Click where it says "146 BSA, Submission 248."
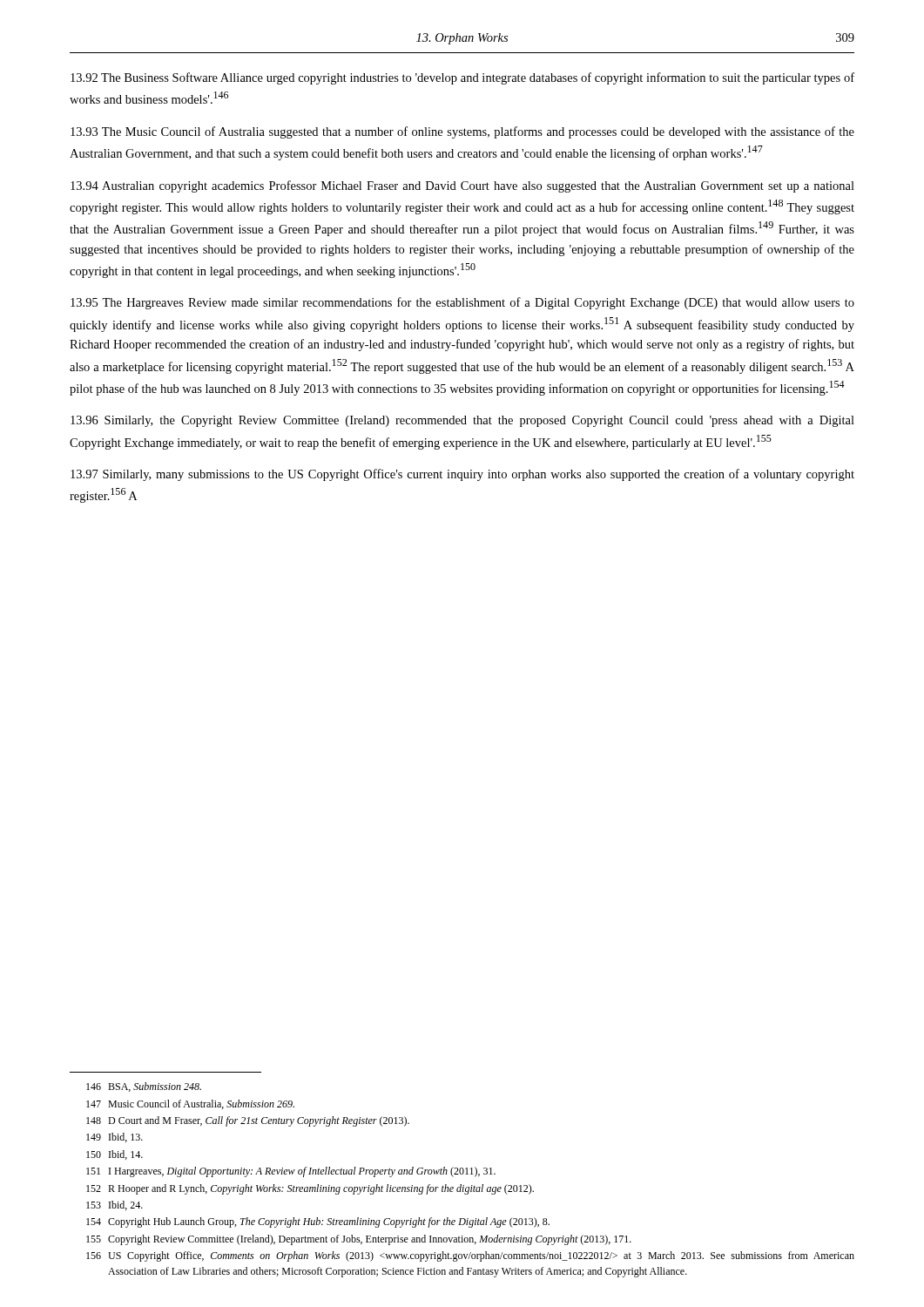Image resolution: width=924 pixels, height=1307 pixels. [x=144, y=1087]
